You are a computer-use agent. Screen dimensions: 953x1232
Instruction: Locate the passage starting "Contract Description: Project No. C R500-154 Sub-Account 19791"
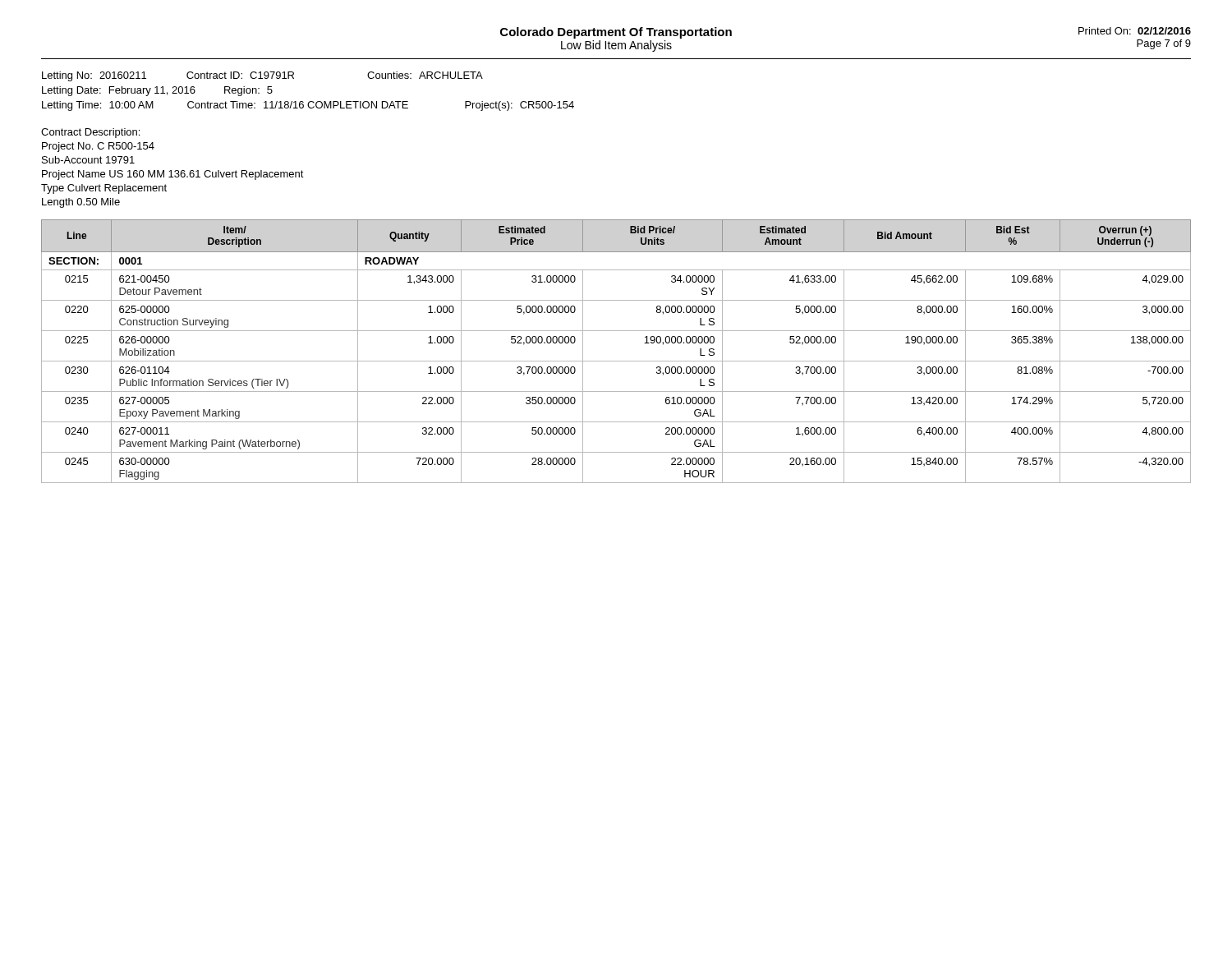click(90, 133)
